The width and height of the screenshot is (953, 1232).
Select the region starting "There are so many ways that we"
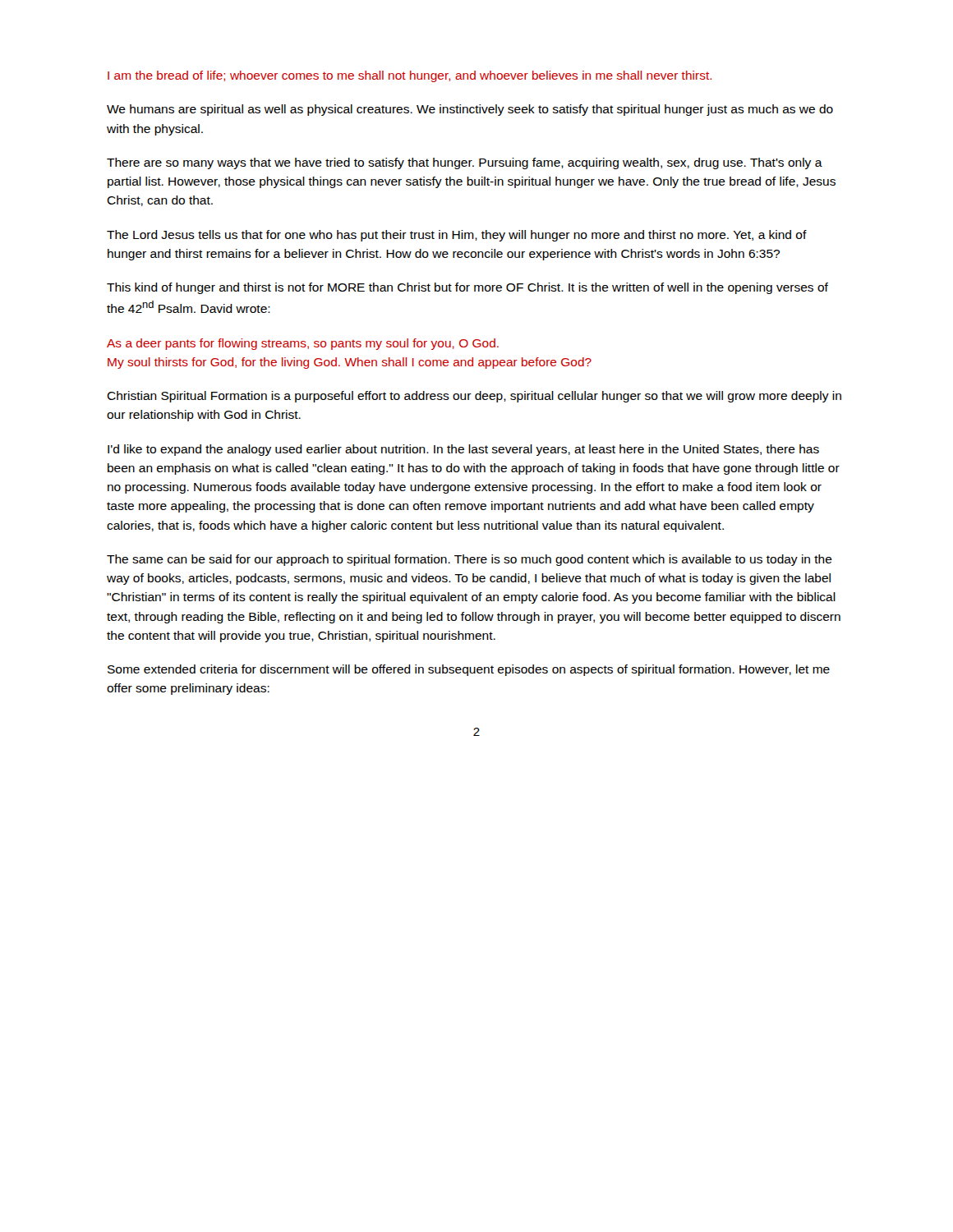pos(471,181)
